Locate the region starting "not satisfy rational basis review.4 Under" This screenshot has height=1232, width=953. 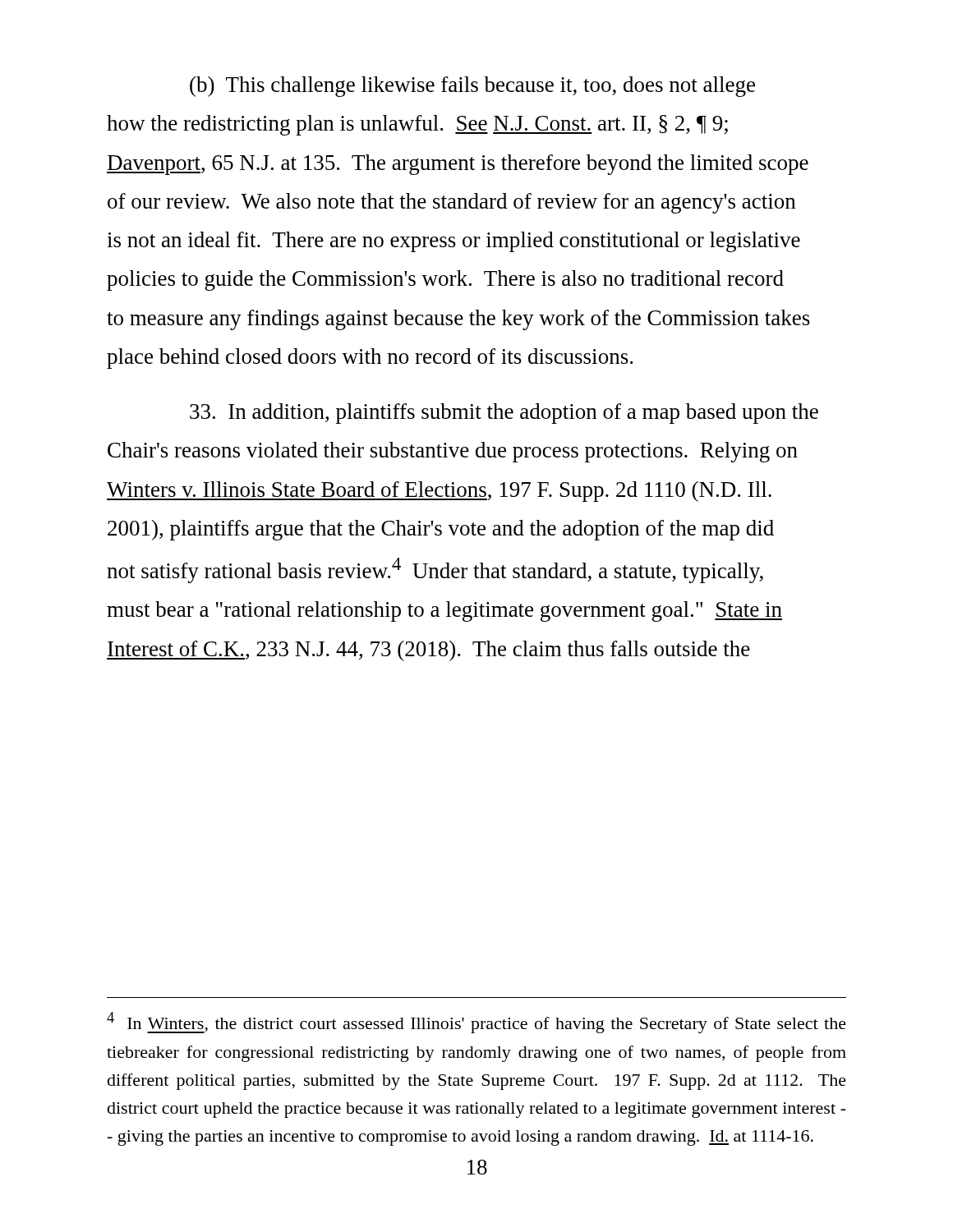(x=436, y=568)
